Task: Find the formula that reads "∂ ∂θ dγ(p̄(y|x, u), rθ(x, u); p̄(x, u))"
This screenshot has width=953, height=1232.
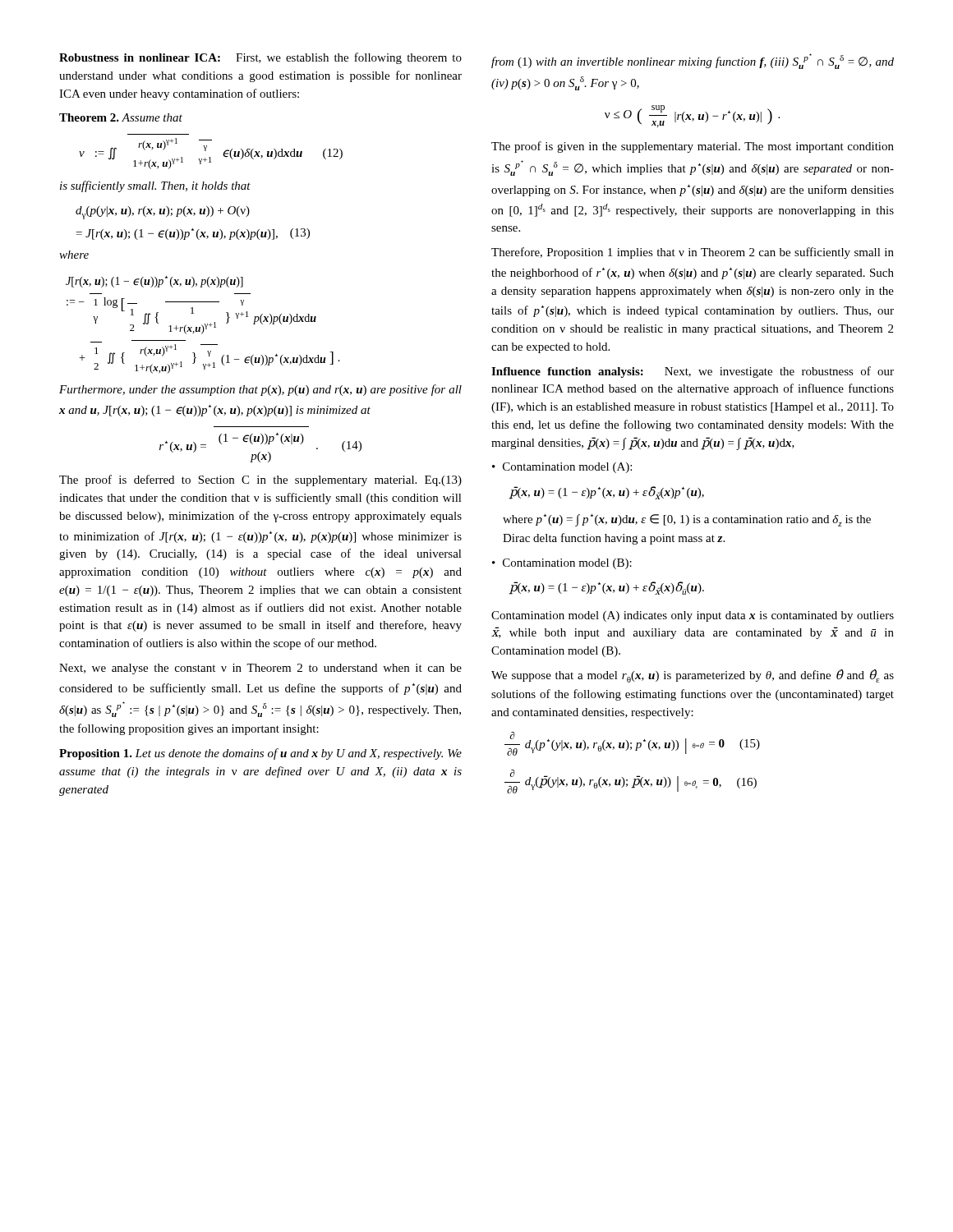Action: (693, 783)
